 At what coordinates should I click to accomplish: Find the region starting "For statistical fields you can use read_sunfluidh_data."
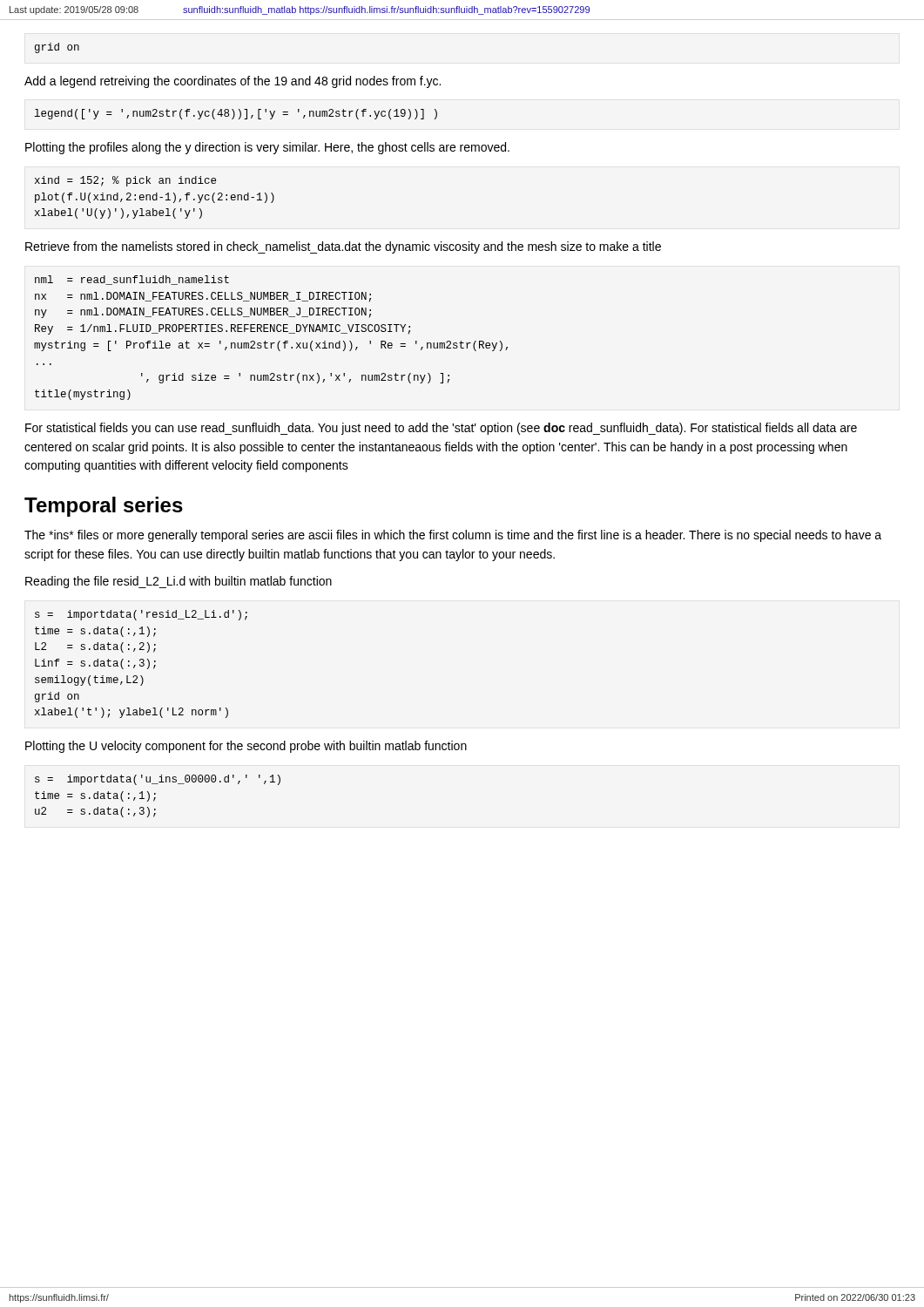point(441,447)
